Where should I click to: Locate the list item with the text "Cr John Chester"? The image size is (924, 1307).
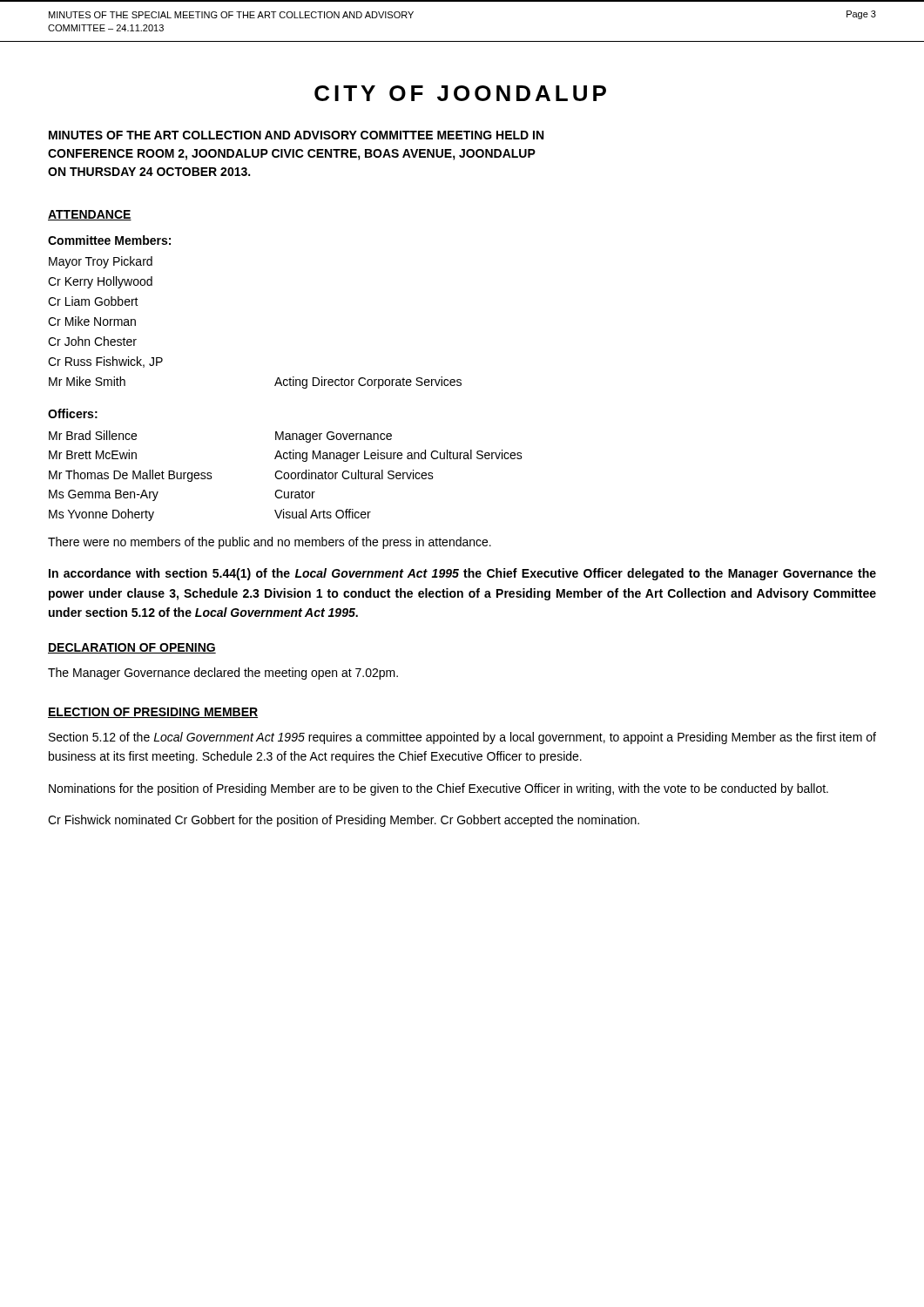pyautogui.click(x=92, y=341)
